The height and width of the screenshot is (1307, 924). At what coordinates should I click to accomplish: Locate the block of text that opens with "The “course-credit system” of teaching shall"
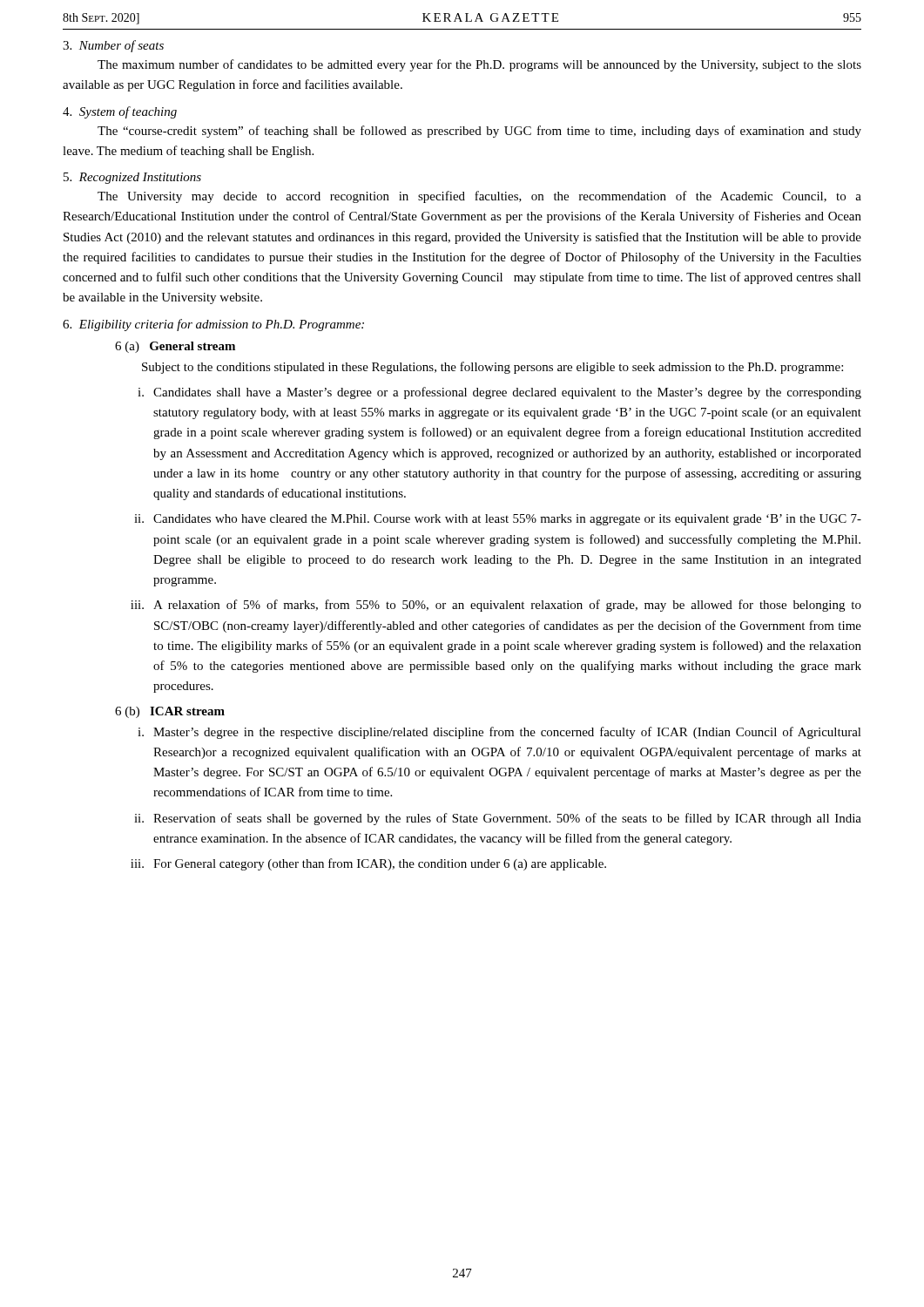[462, 140]
